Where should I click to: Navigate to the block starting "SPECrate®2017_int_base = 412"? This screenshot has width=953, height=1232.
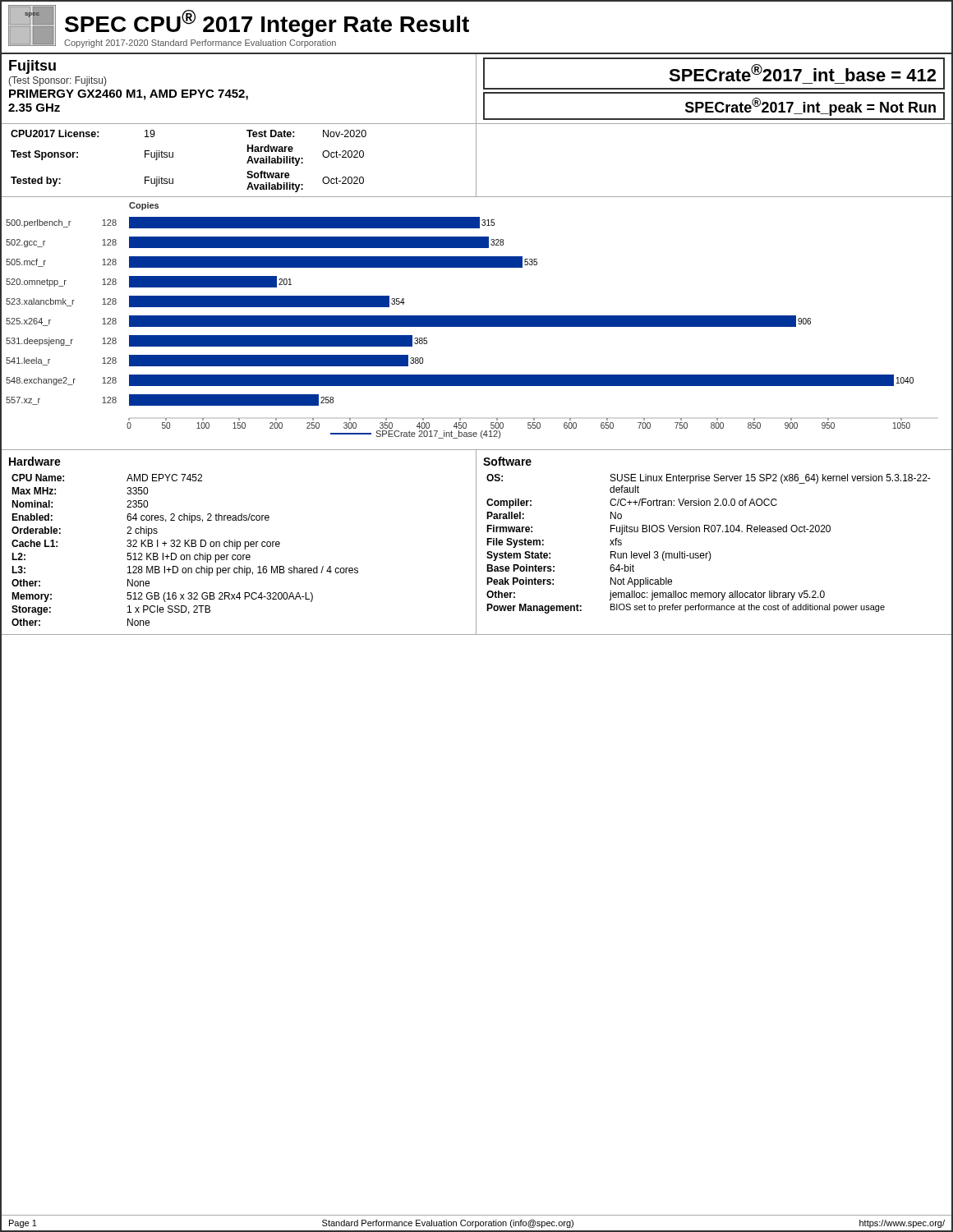(803, 73)
